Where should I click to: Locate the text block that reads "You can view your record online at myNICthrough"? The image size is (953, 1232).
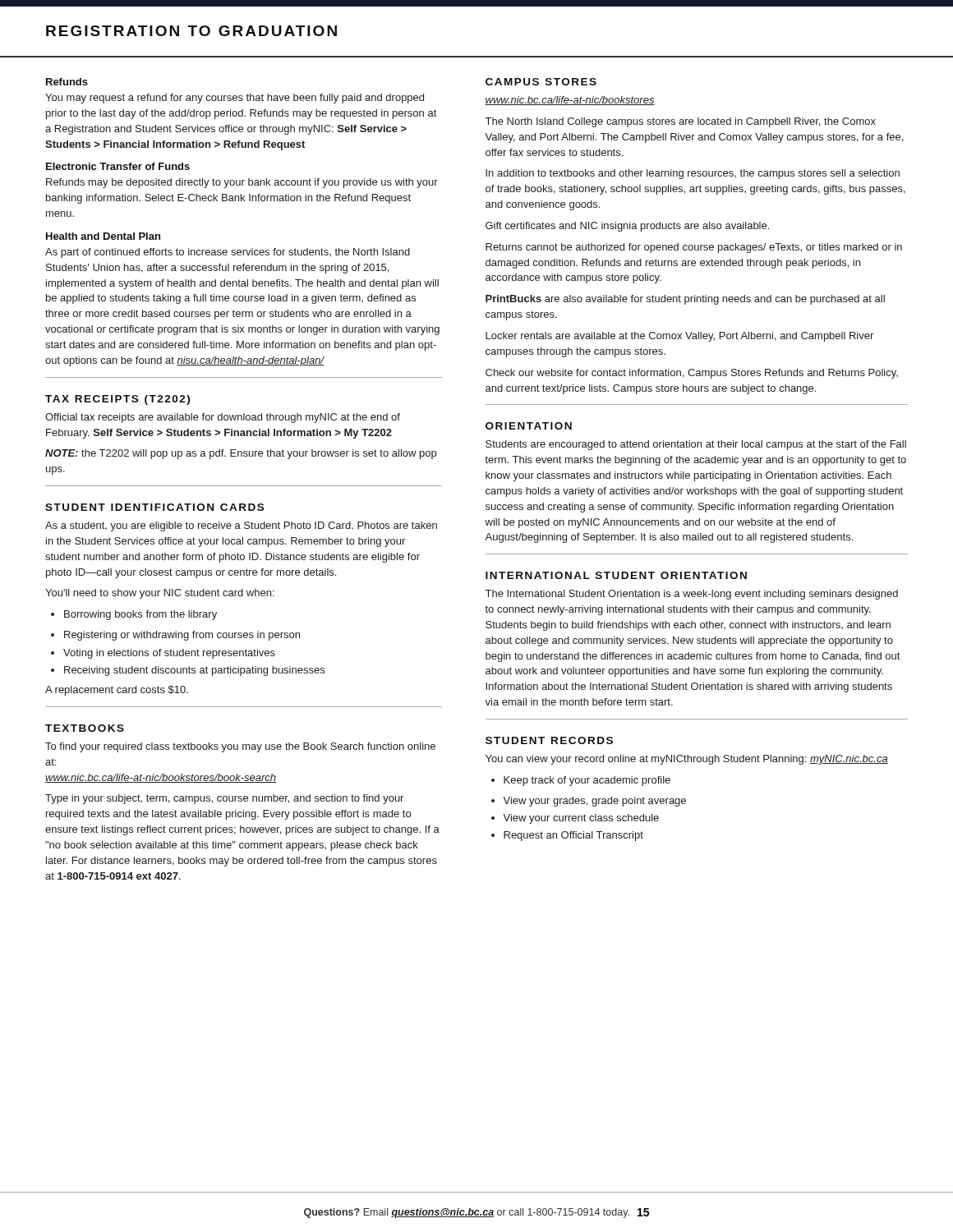(697, 759)
